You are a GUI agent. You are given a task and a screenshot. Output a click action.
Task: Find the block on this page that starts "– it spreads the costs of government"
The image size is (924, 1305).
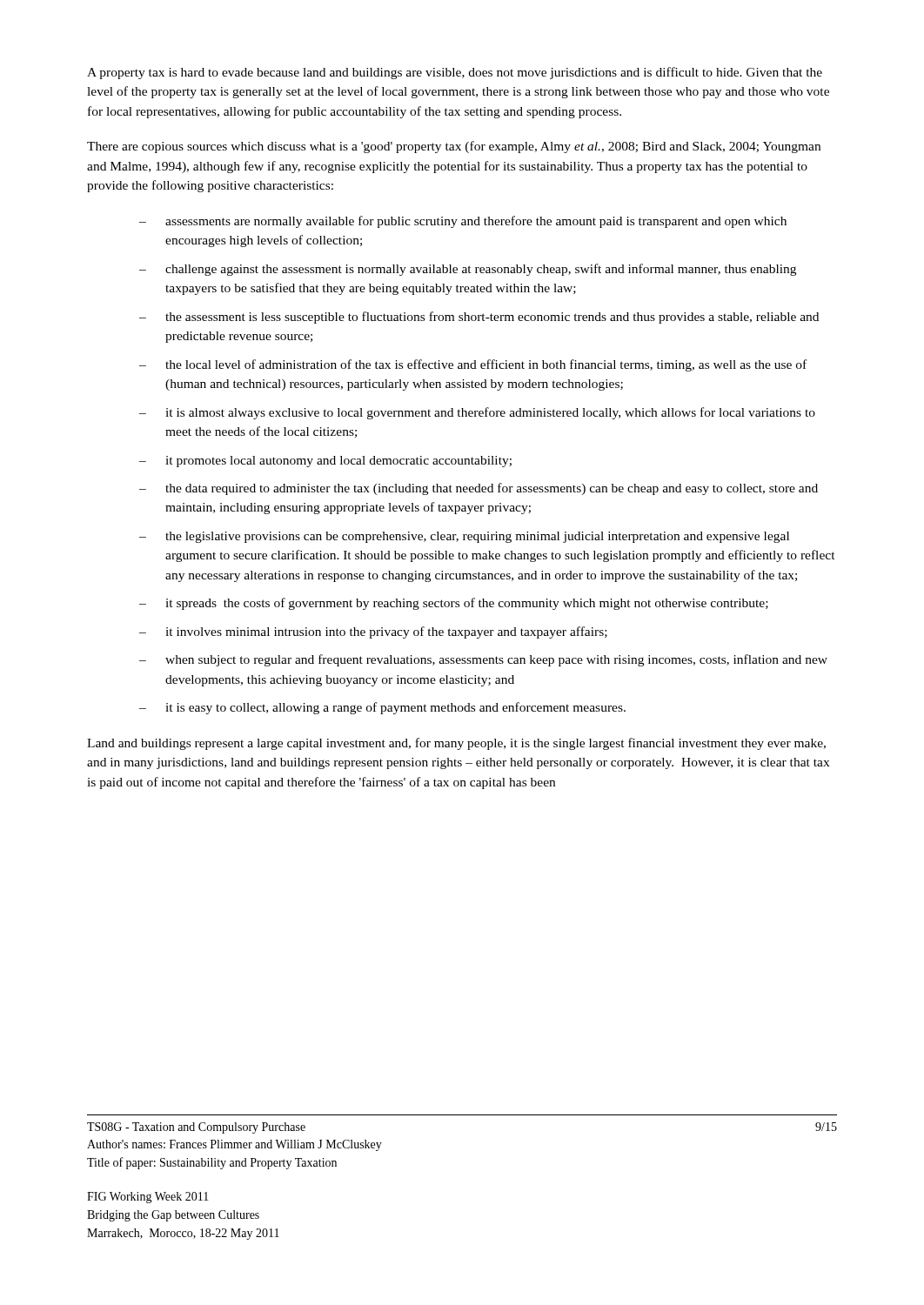coord(488,603)
